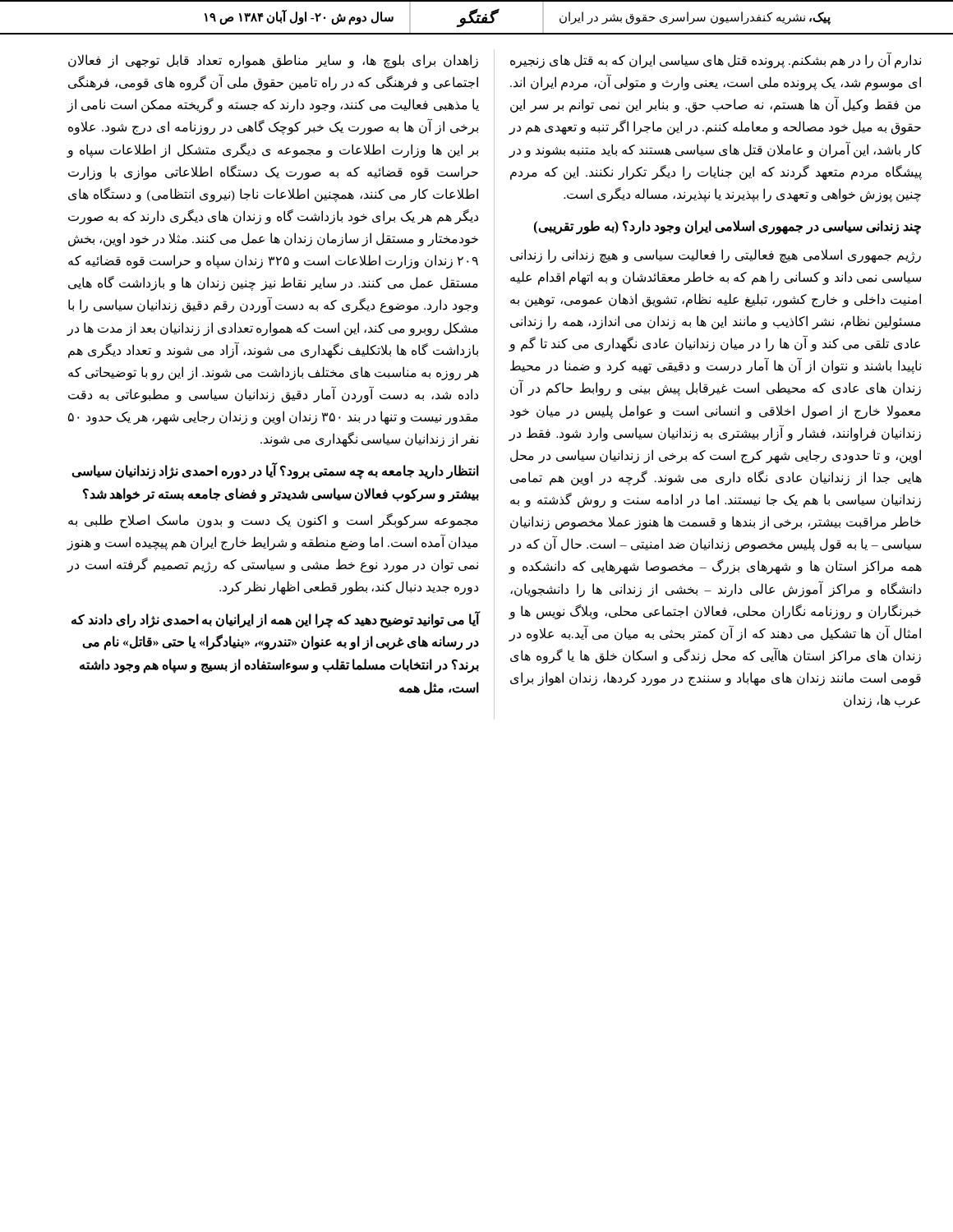
Task: Locate the element starting "مجموعه سرکوبگر است"
Action: click(x=273, y=554)
